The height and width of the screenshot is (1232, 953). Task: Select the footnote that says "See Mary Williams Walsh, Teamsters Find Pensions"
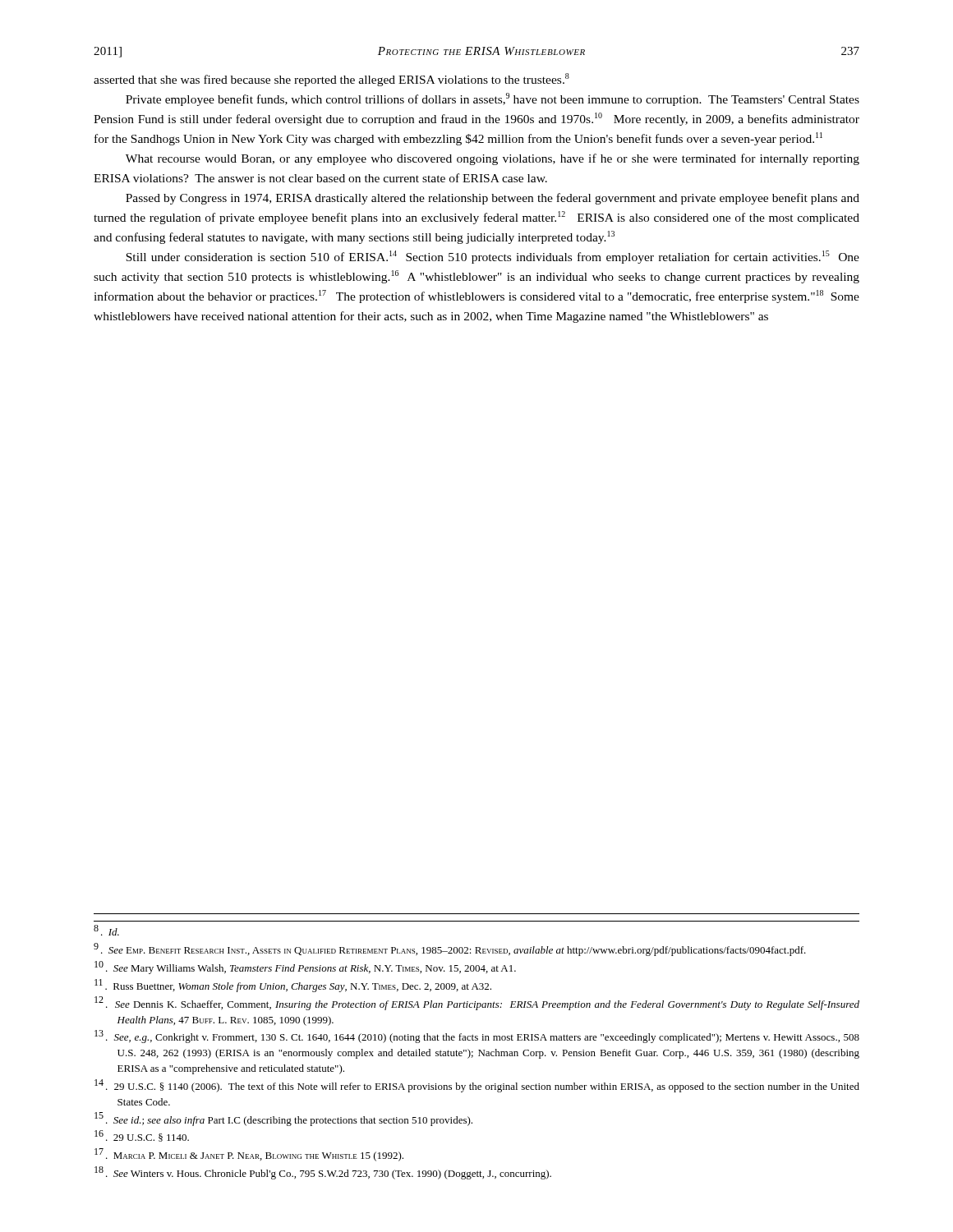[x=305, y=968]
